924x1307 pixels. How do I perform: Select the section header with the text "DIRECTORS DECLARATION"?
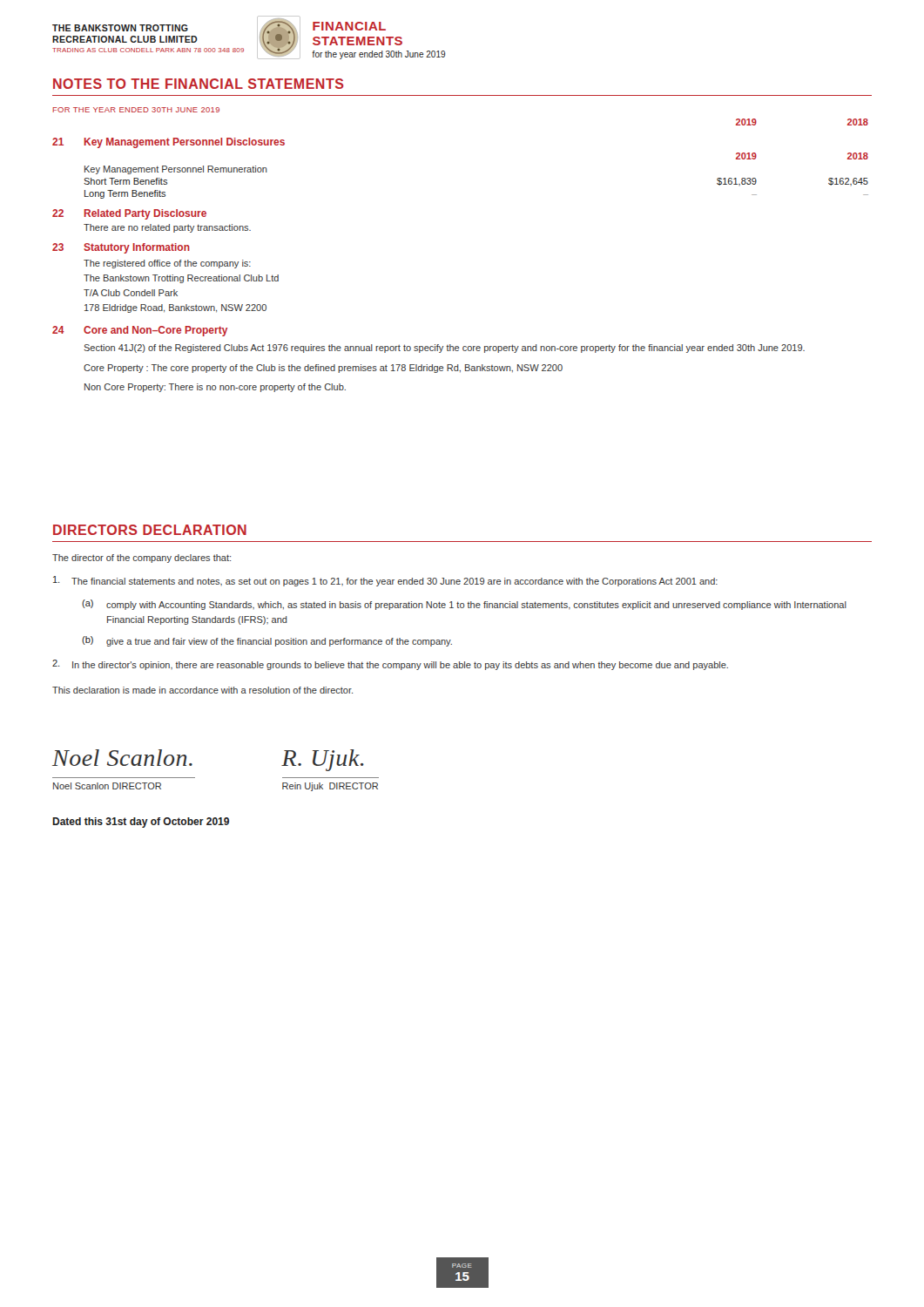click(462, 532)
